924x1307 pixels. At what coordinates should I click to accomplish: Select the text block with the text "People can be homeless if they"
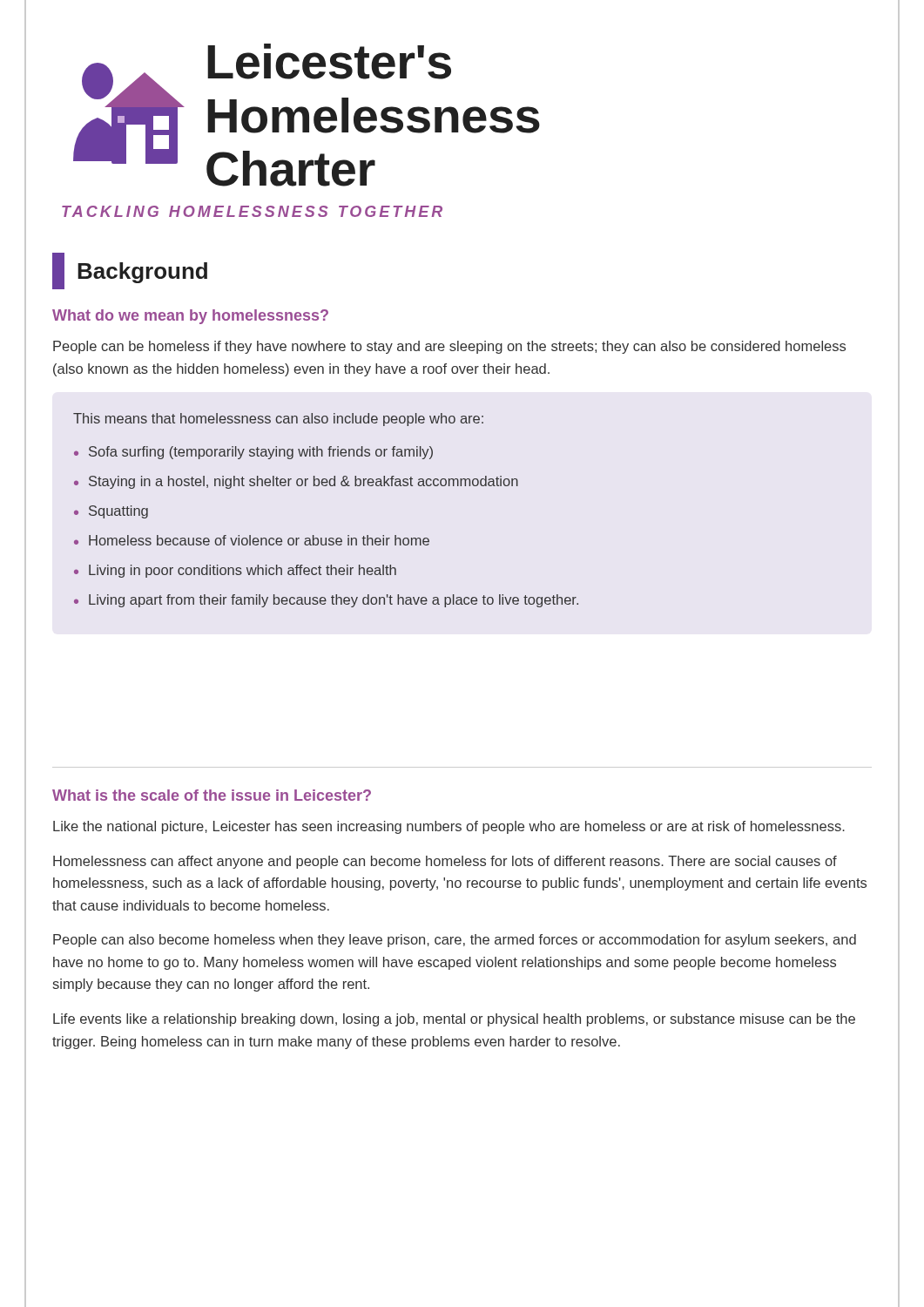click(x=449, y=357)
